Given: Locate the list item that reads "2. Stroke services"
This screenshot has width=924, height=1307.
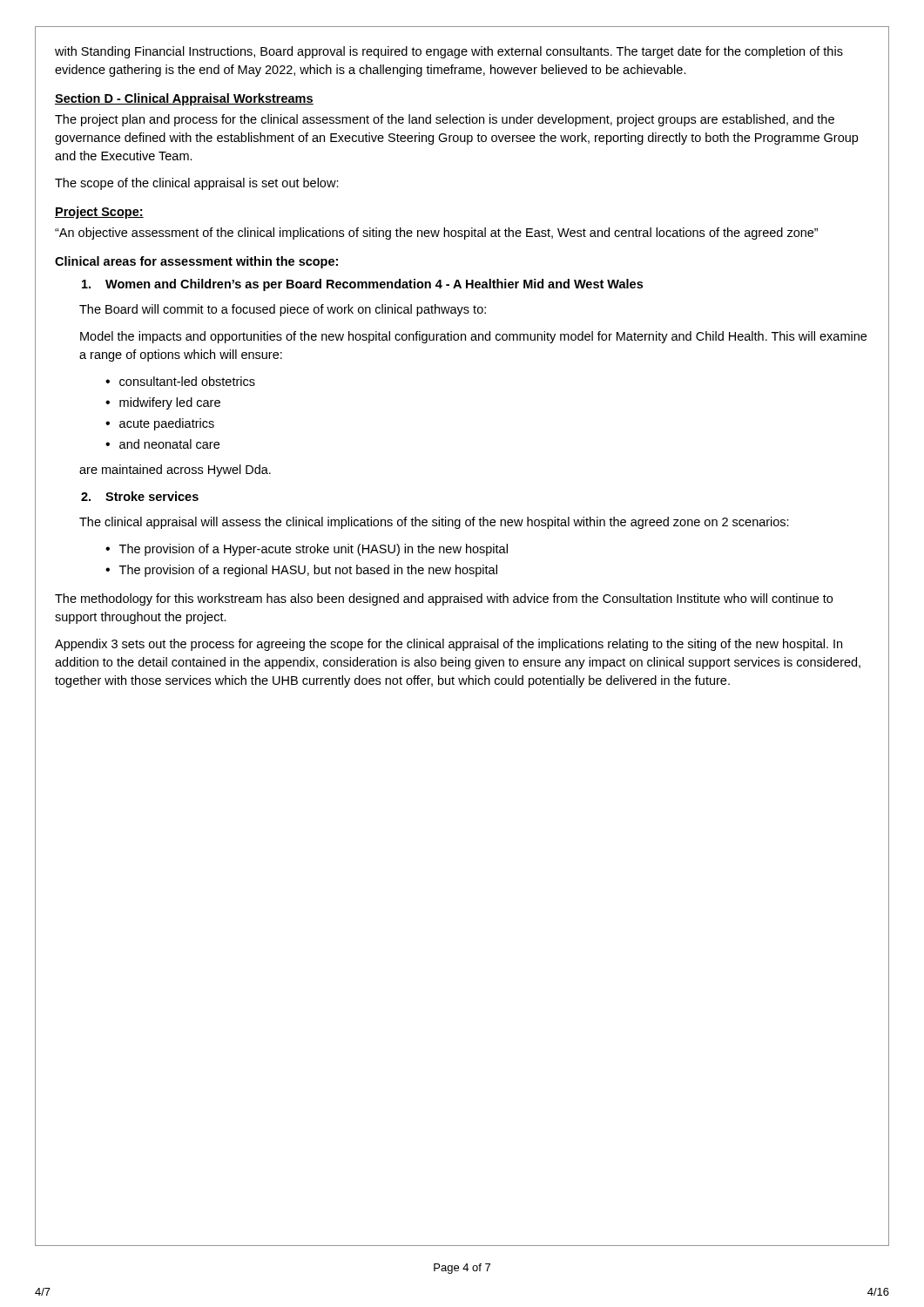Looking at the screenshot, I should 140,496.
